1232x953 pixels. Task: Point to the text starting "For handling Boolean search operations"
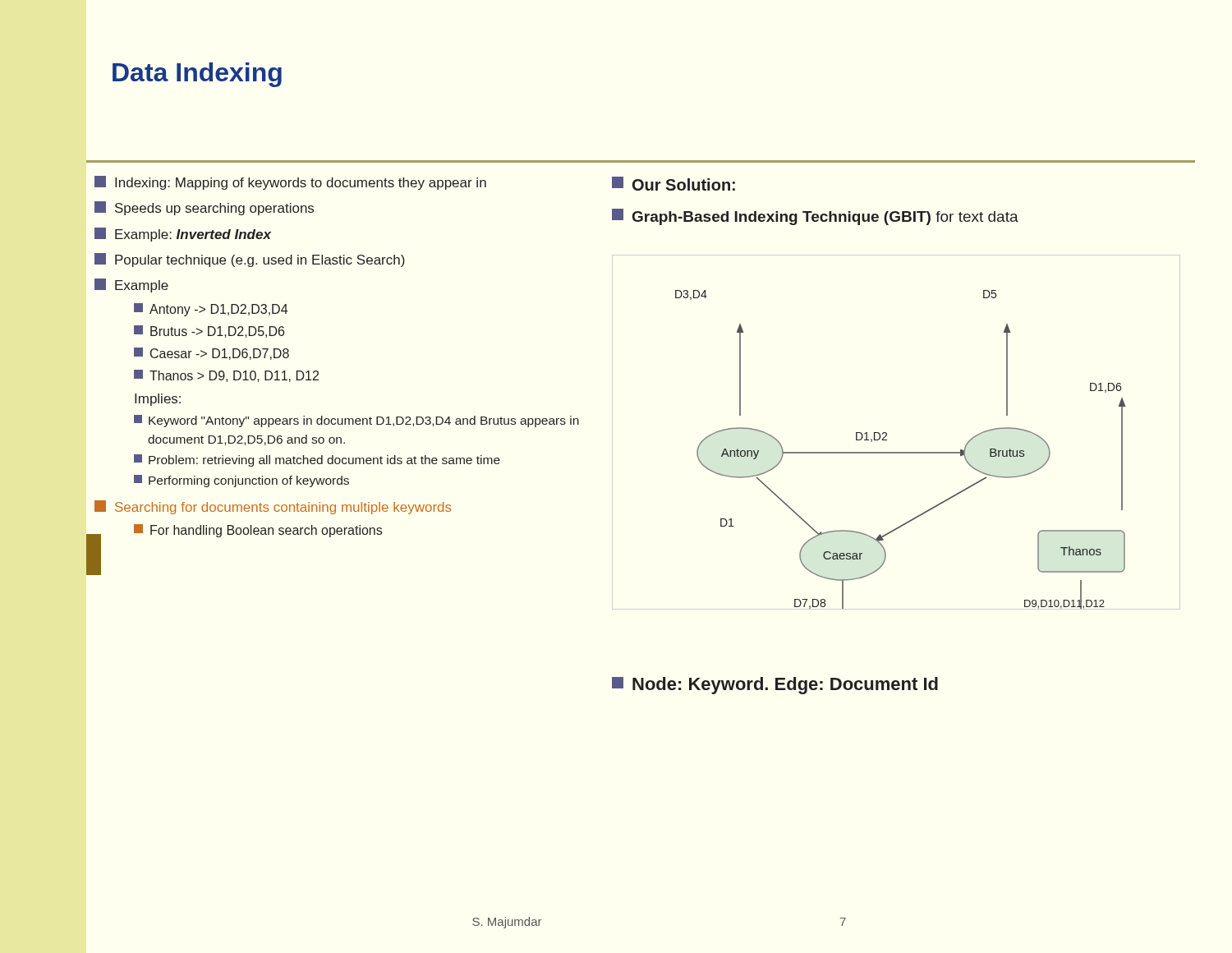click(x=258, y=531)
